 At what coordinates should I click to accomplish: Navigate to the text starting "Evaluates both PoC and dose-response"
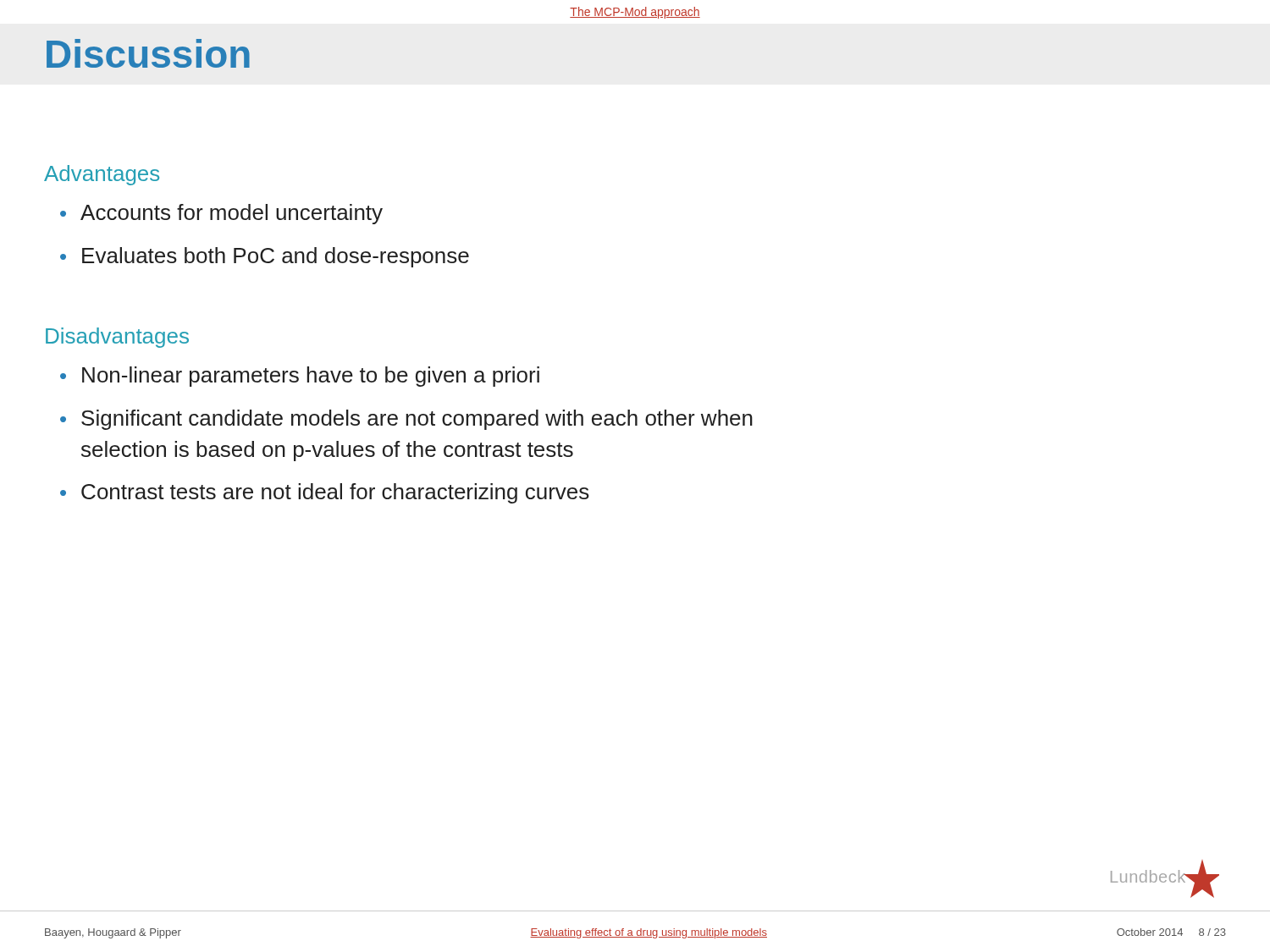(x=275, y=256)
